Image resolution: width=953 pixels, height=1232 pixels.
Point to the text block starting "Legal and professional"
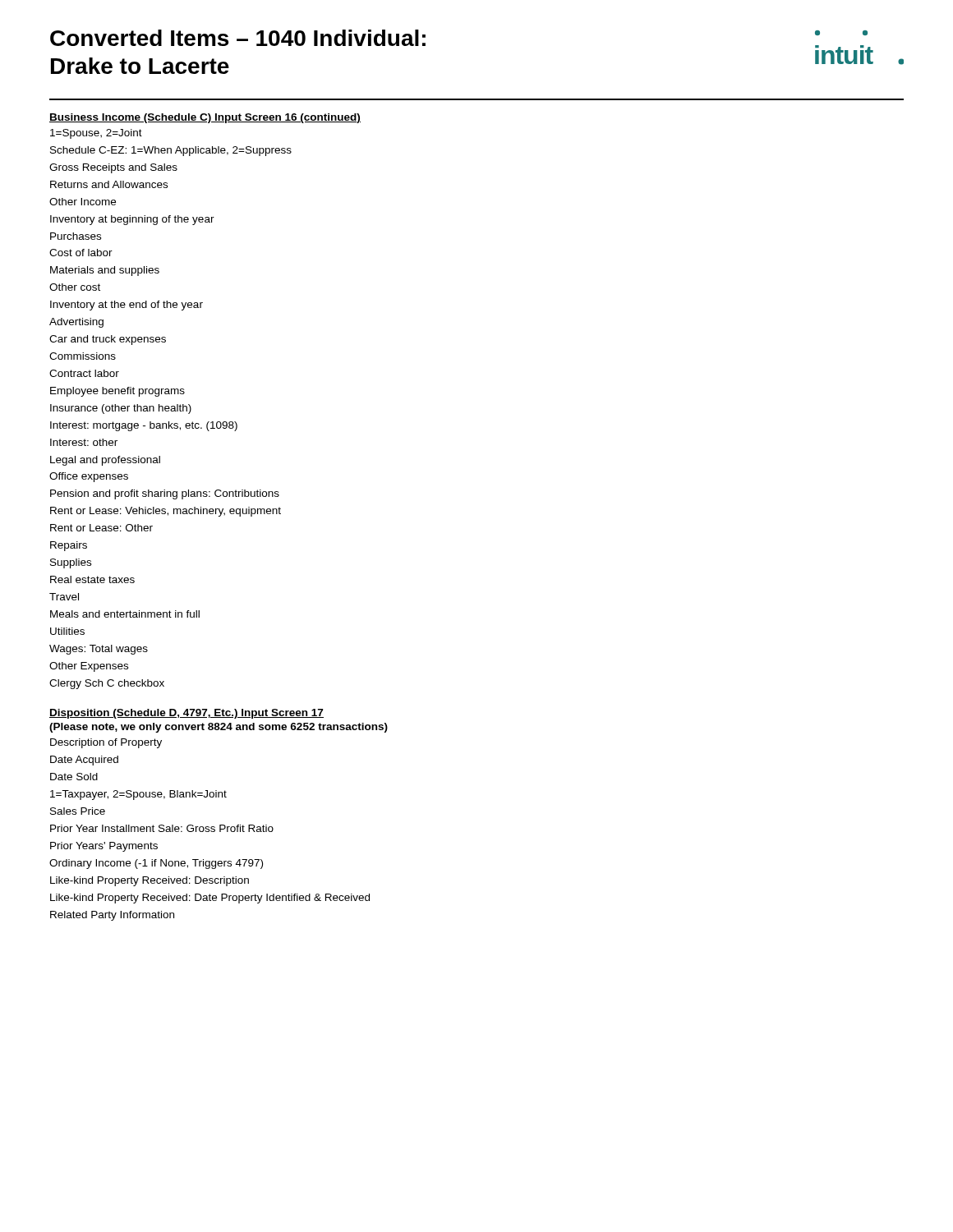105,459
